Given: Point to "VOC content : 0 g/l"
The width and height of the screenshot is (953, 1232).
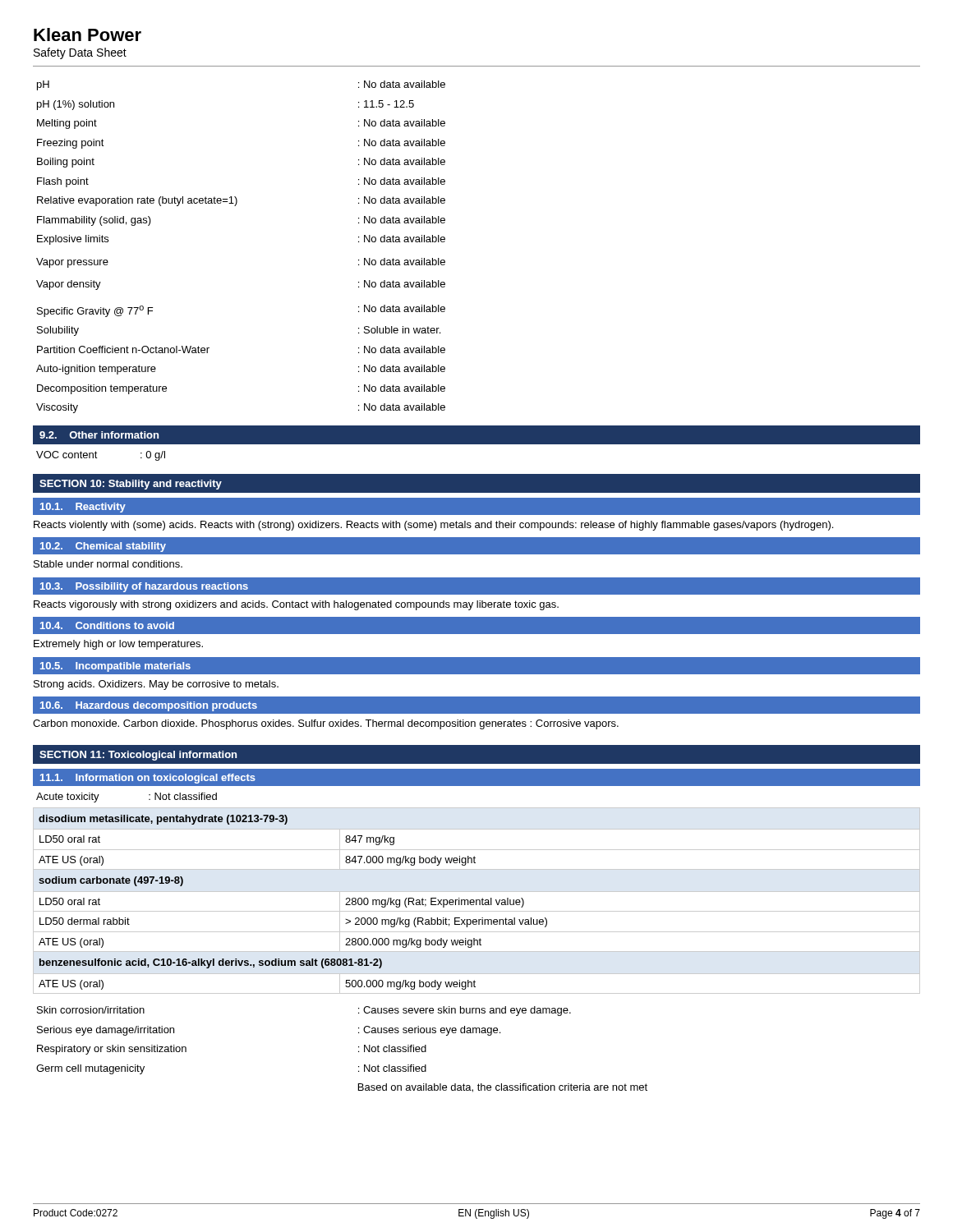Looking at the screenshot, I should click(x=101, y=454).
